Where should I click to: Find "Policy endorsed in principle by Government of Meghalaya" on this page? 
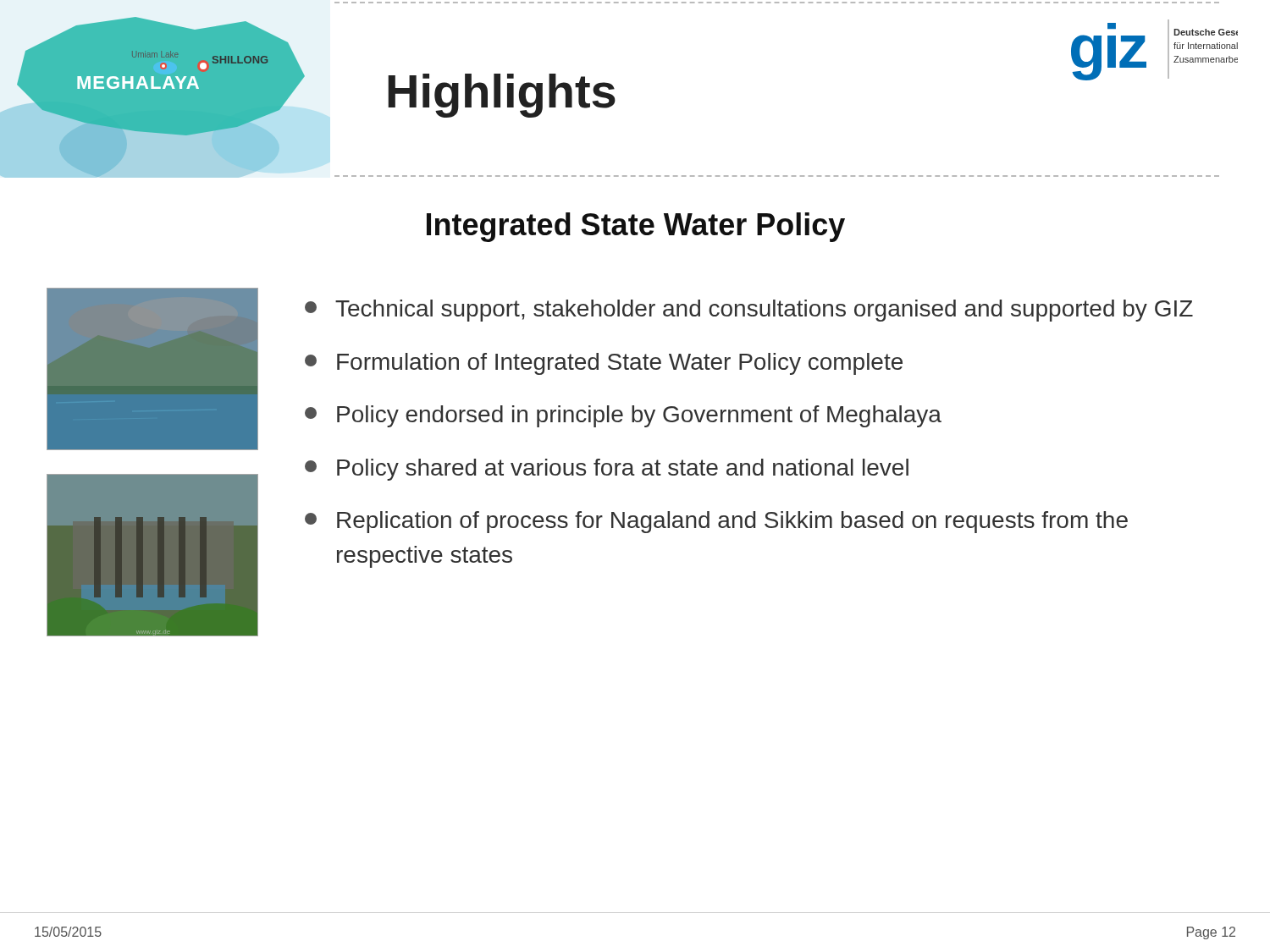pos(623,415)
